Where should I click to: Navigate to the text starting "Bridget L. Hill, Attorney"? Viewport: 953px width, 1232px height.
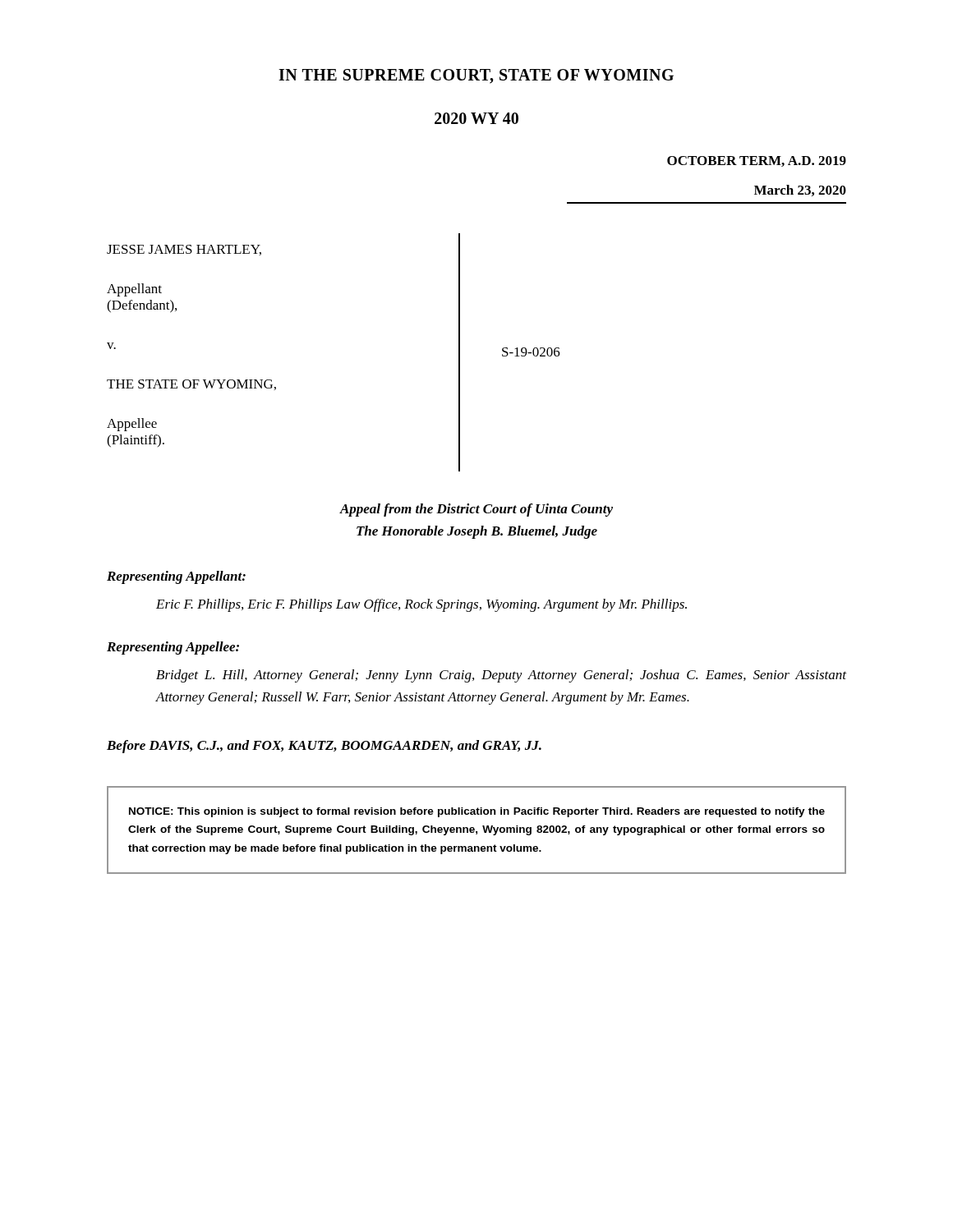[501, 685]
